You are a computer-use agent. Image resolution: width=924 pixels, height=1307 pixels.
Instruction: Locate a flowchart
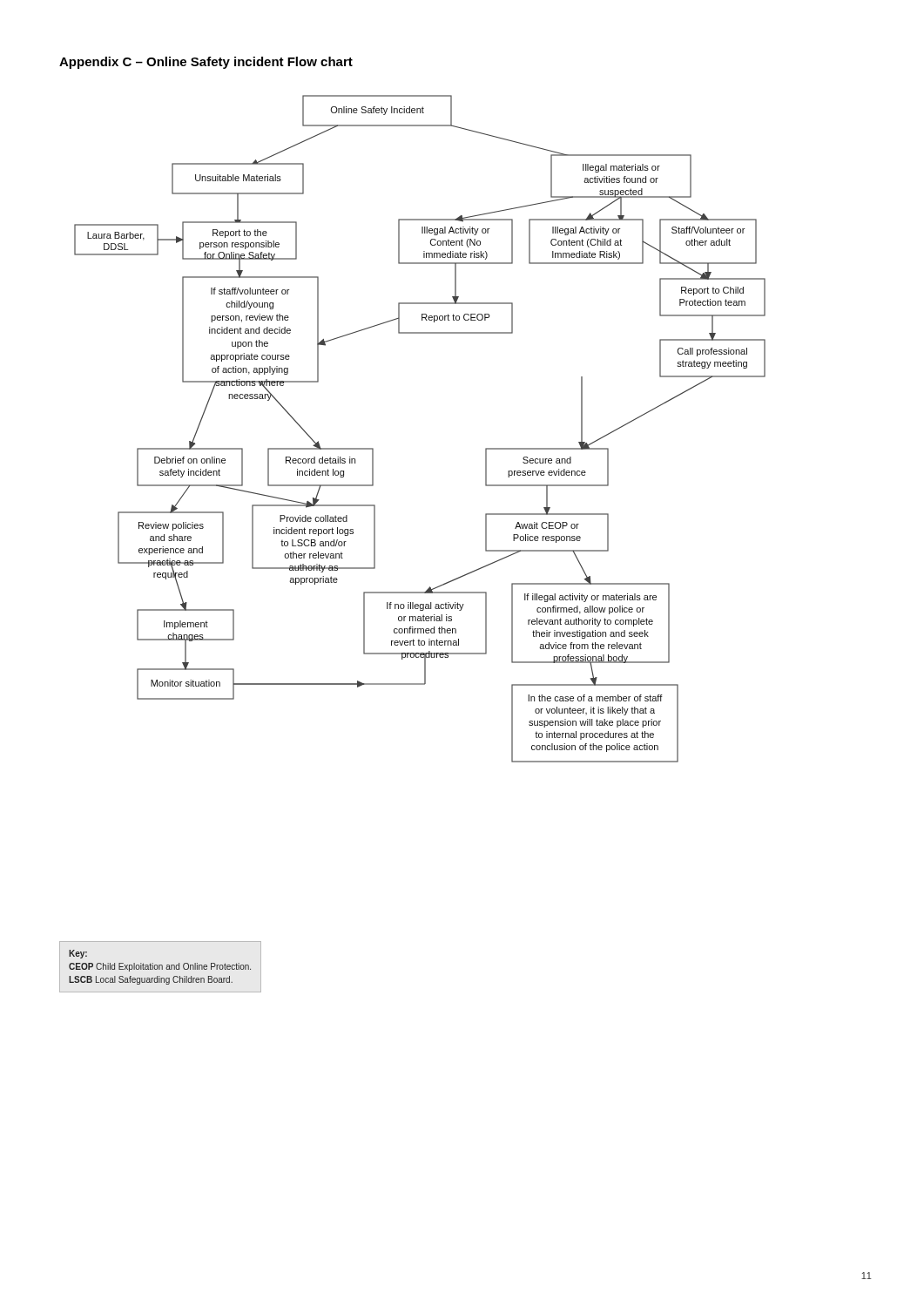(x=460, y=505)
